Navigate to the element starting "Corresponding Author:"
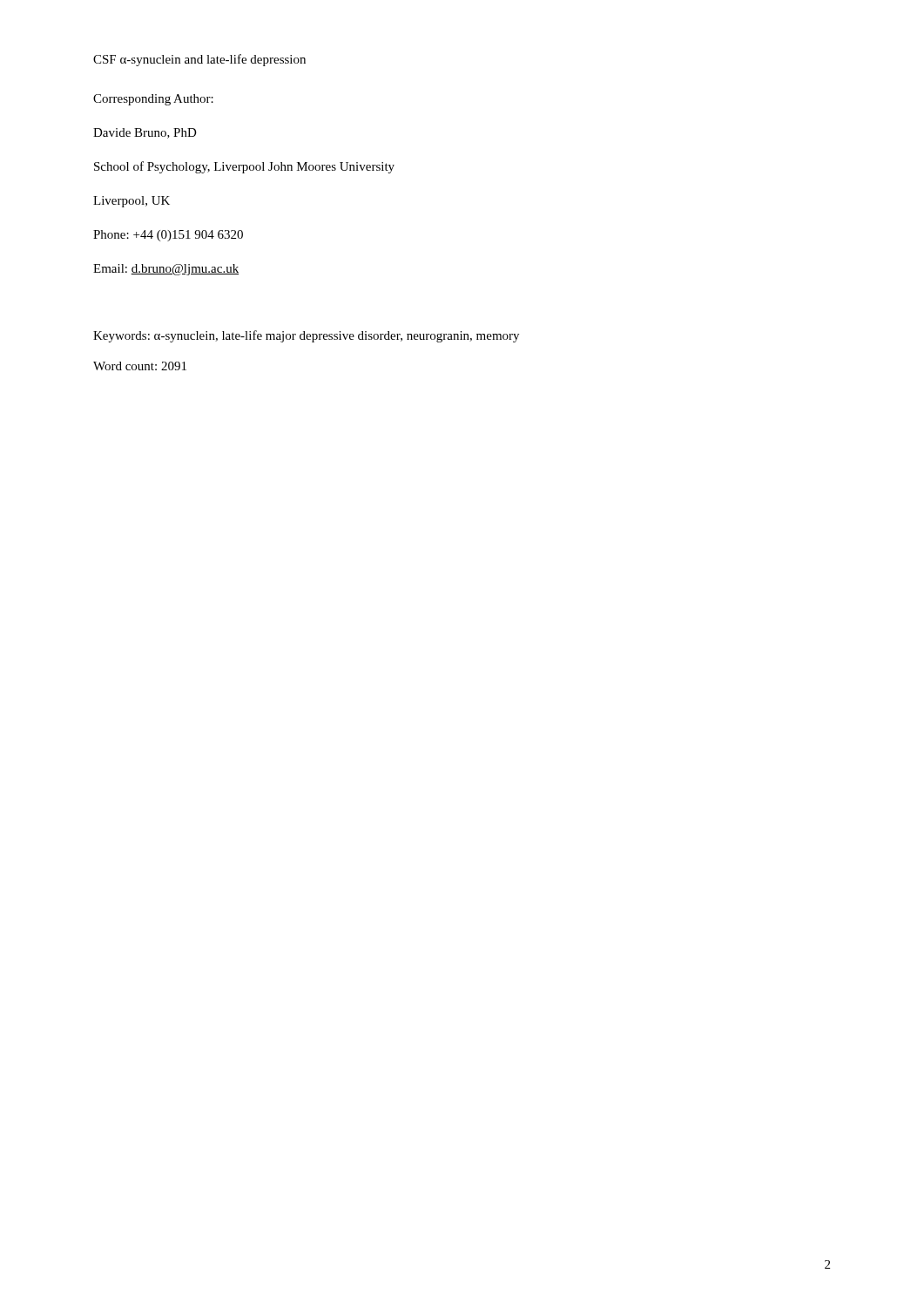 click(154, 98)
